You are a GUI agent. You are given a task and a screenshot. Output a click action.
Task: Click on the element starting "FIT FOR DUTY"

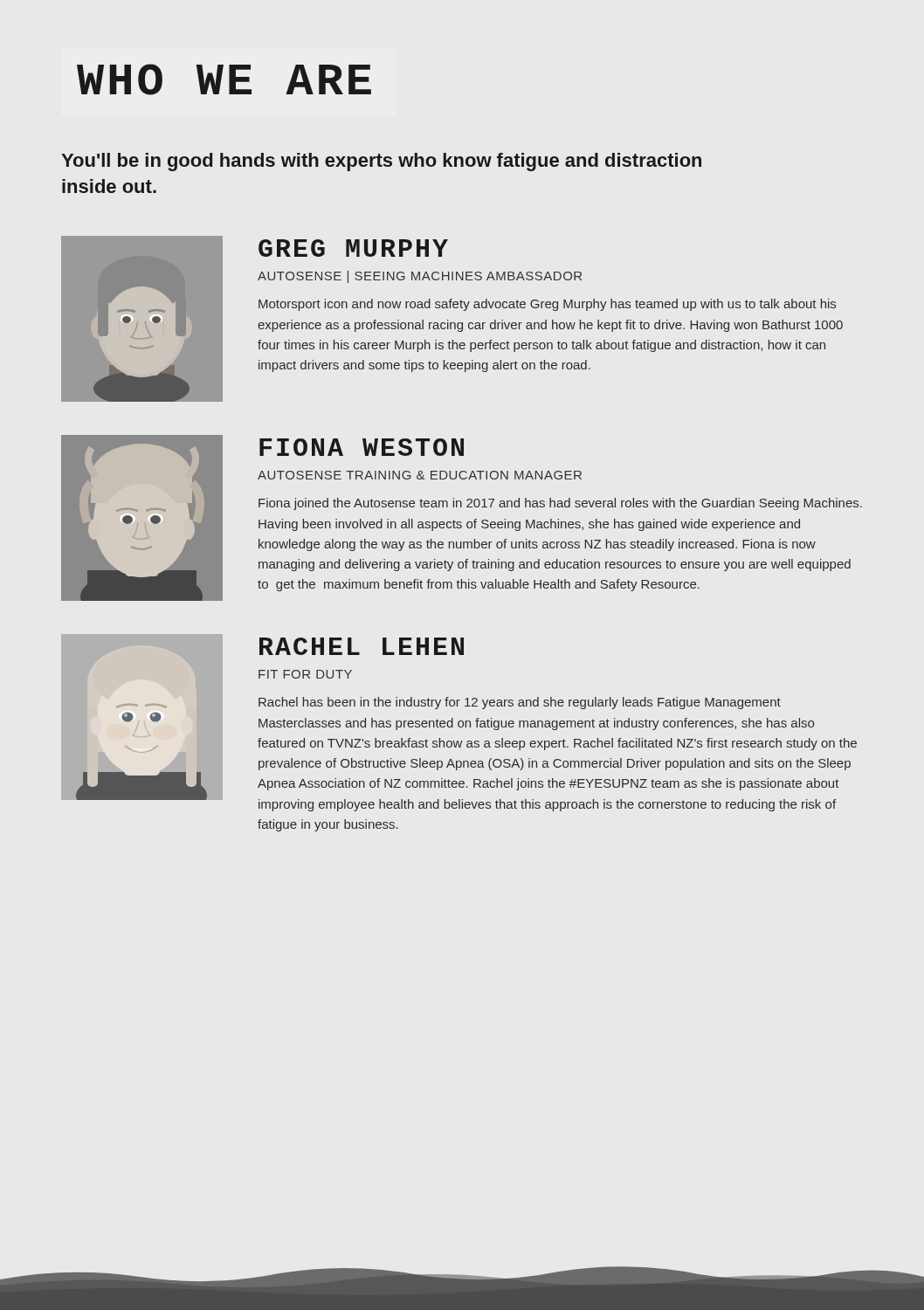pos(305,674)
